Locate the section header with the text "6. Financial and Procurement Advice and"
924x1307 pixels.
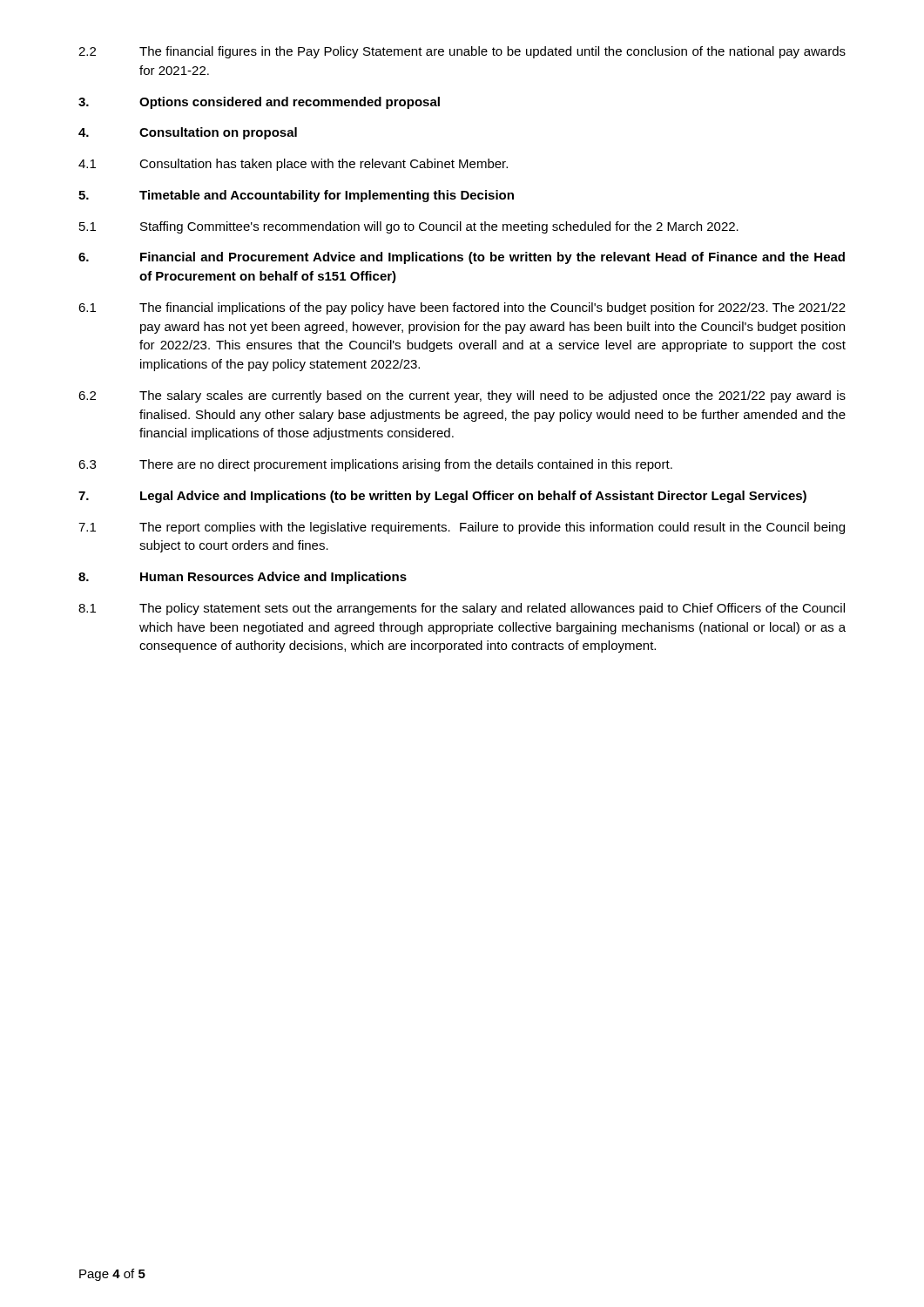(462, 267)
